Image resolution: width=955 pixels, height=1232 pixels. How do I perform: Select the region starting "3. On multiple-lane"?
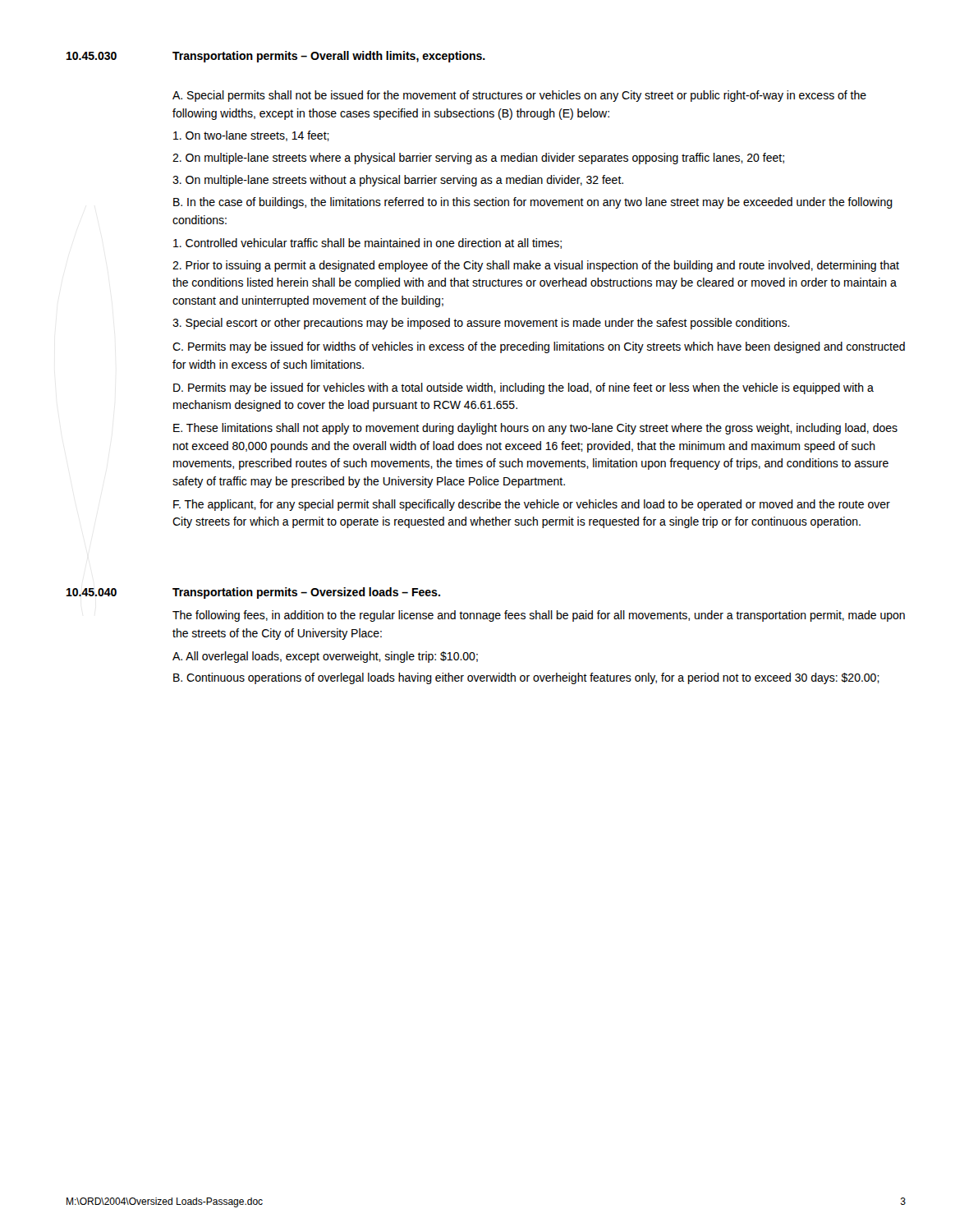click(x=398, y=180)
